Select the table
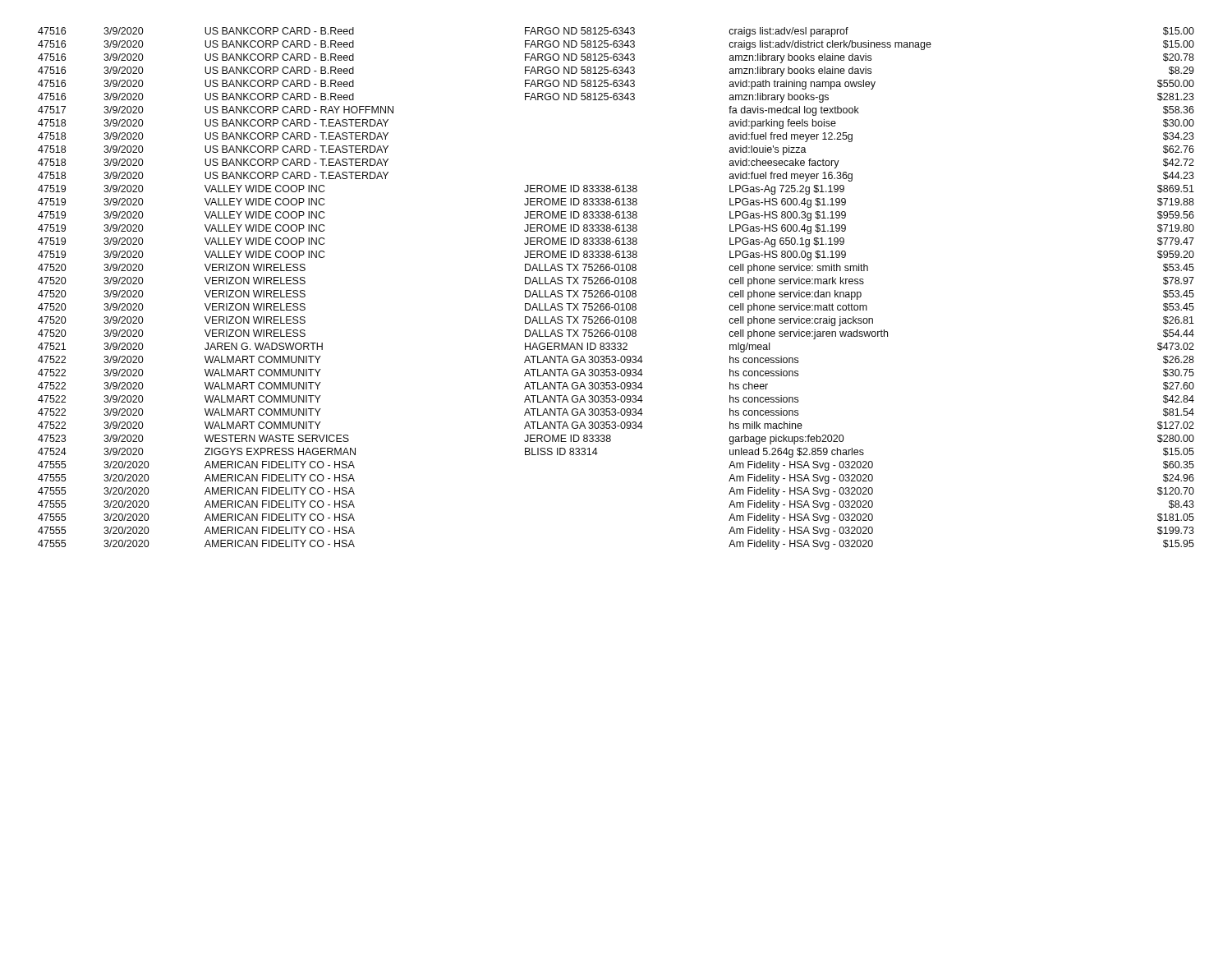Image resolution: width=1232 pixels, height=953 pixels. (616, 288)
